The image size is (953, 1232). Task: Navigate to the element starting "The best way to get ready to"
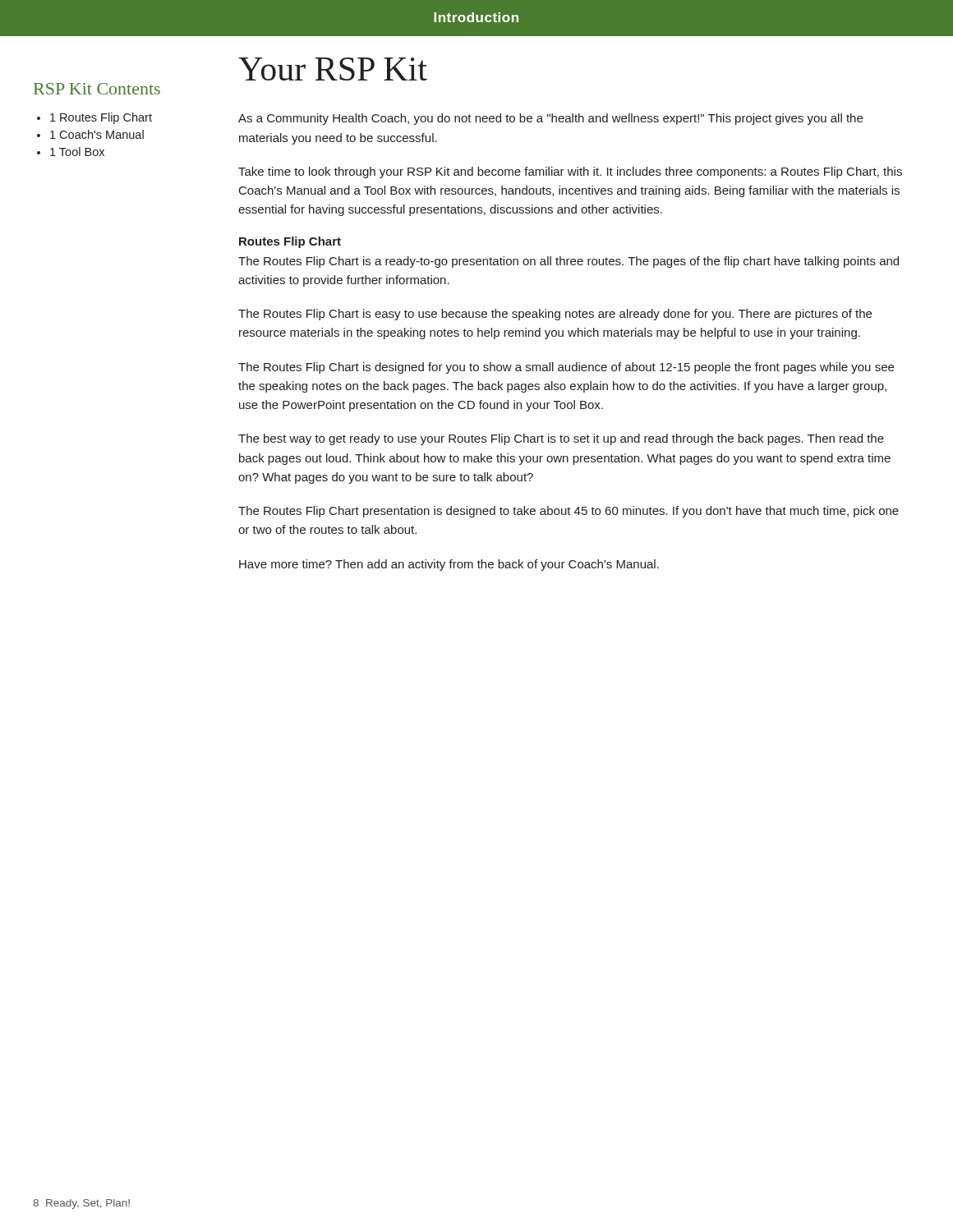coord(565,458)
